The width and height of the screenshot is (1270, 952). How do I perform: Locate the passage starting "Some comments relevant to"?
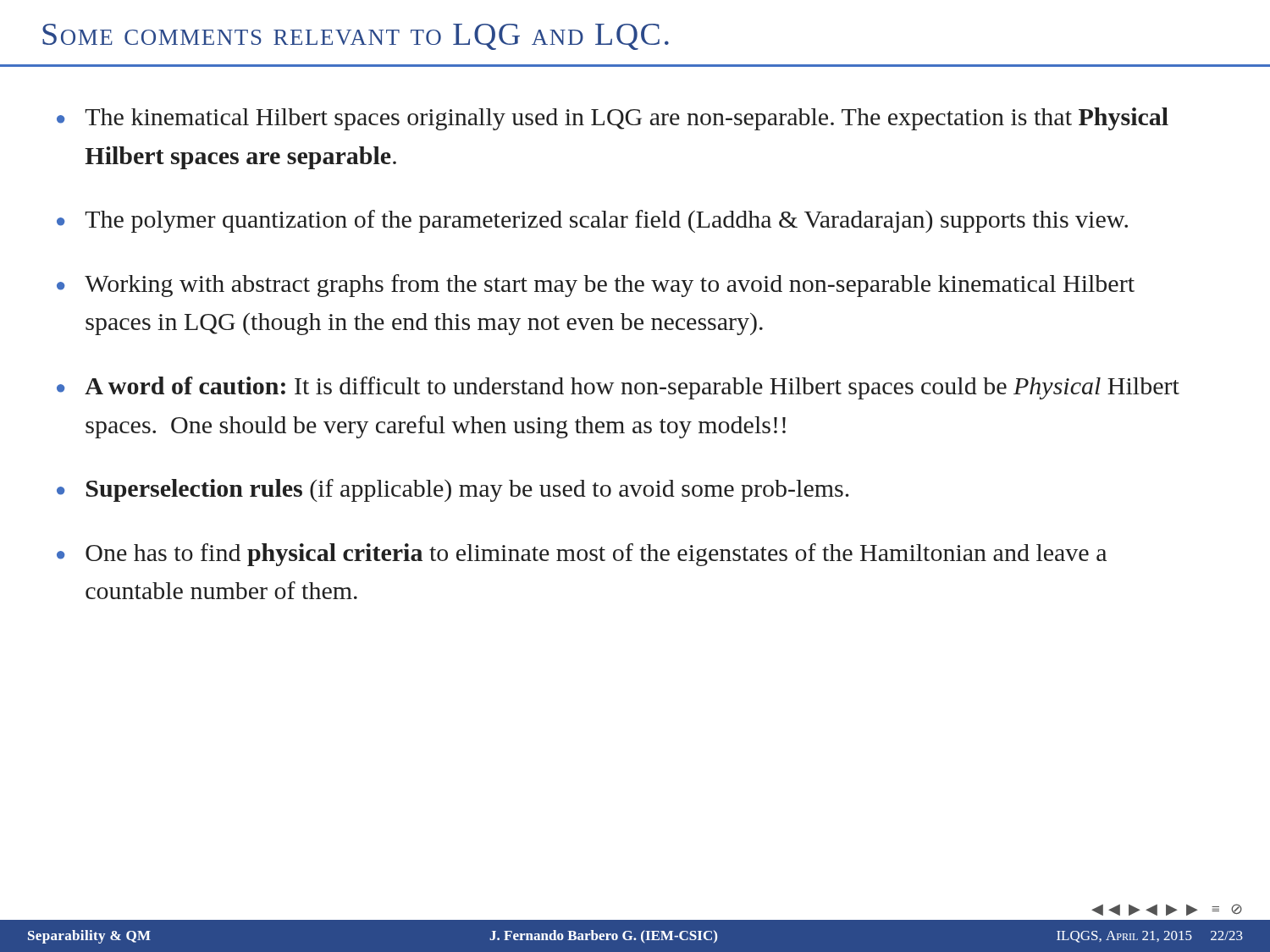point(356,34)
